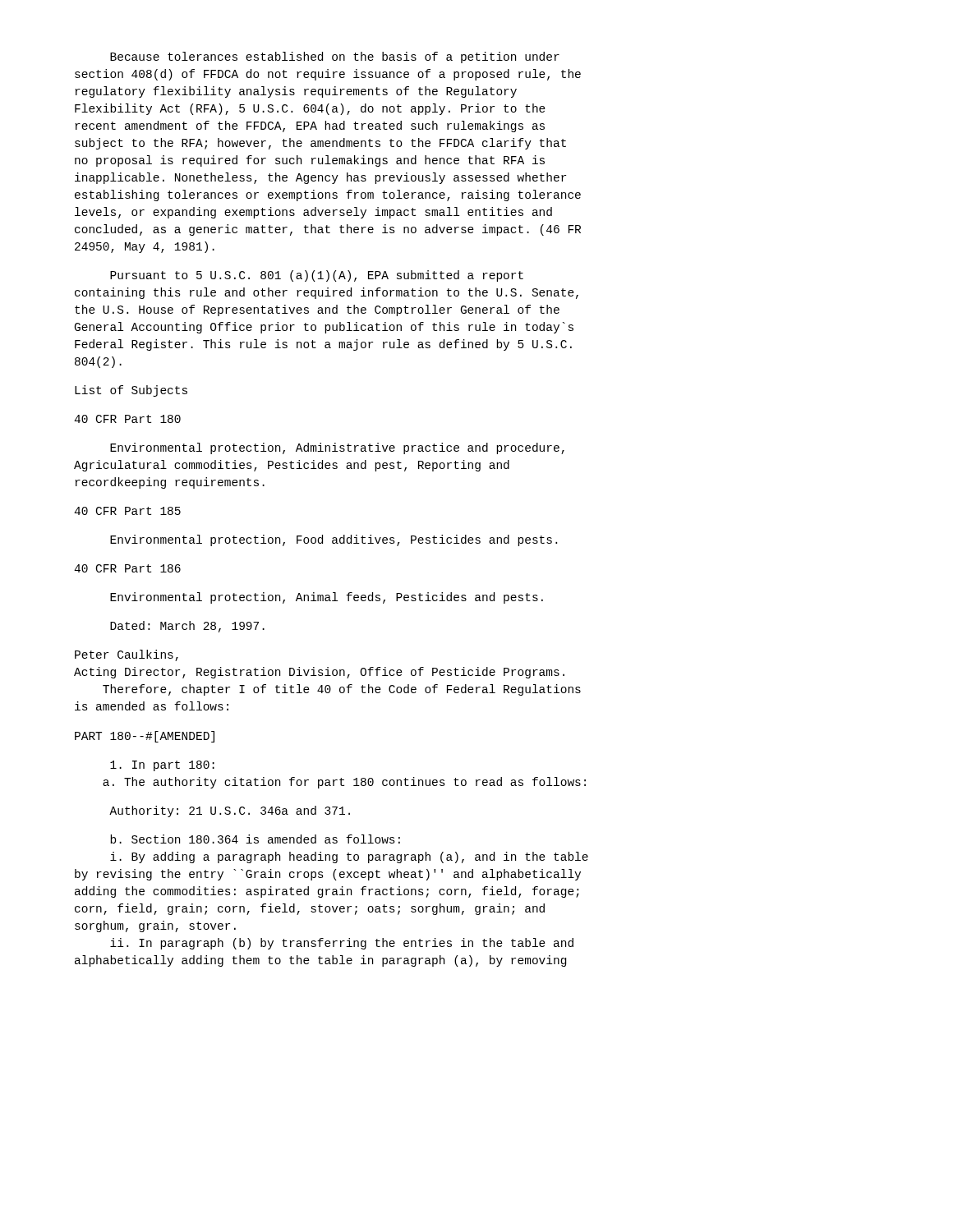Image resolution: width=953 pixels, height=1232 pixels.
Task: Navigate to the text block starting "40 CFR Part 180"
Action: click(128, 420)
